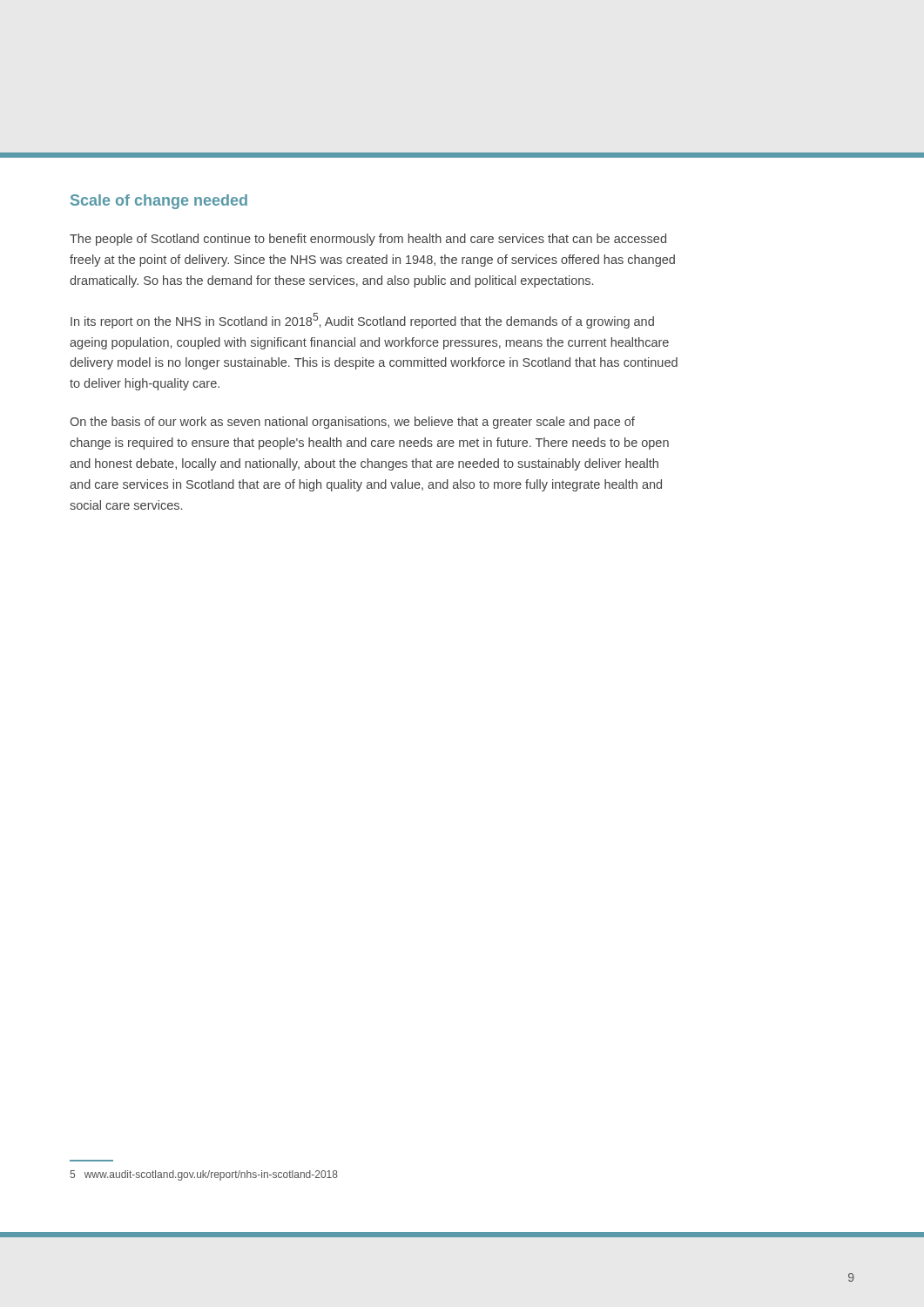Click a section header
Image resolution: width=924 pixels, height=1307 pixels.
point(159,200)
